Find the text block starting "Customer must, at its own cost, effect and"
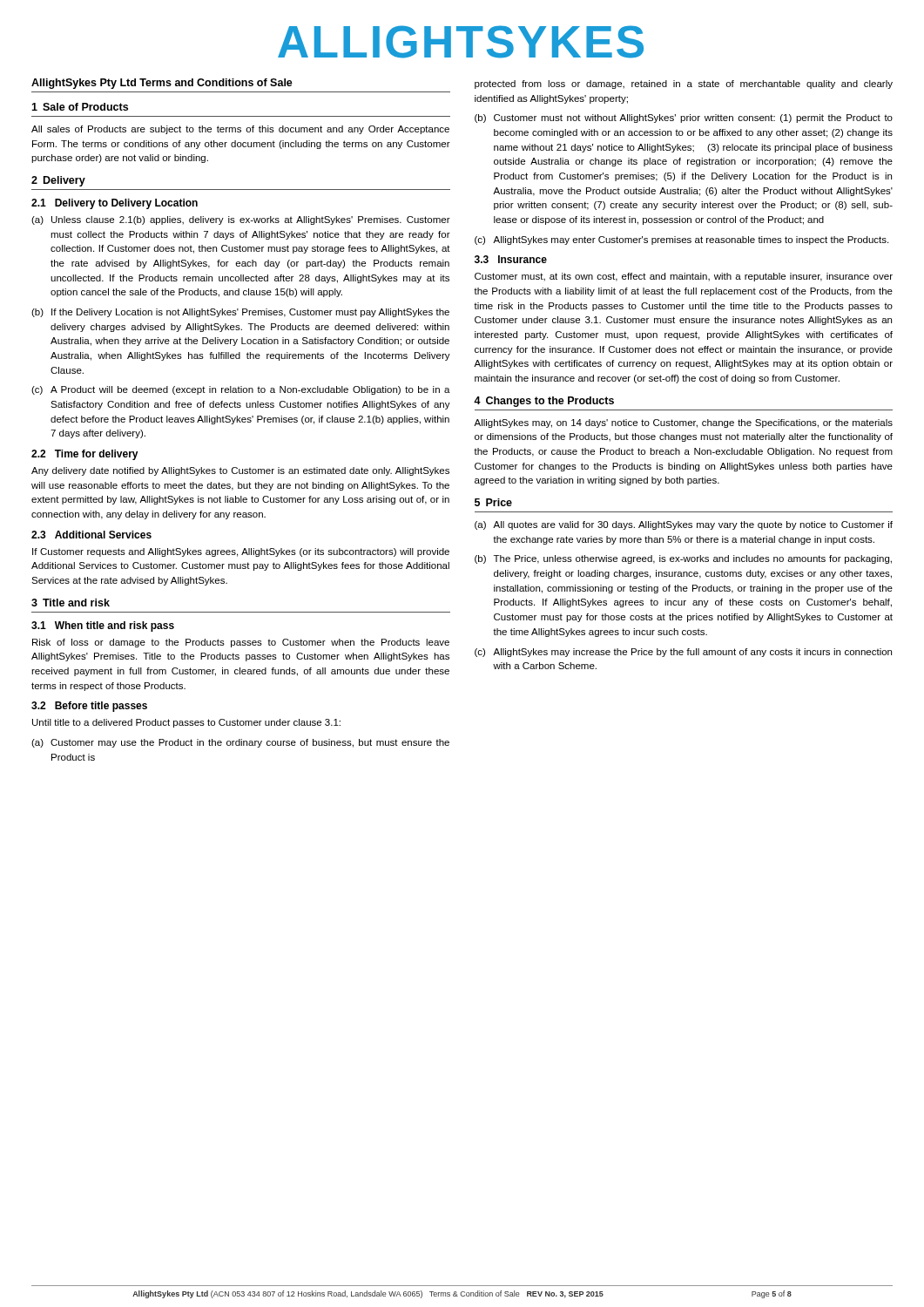924x1307 pixels. pyautogui.click(x=683, y=327)
